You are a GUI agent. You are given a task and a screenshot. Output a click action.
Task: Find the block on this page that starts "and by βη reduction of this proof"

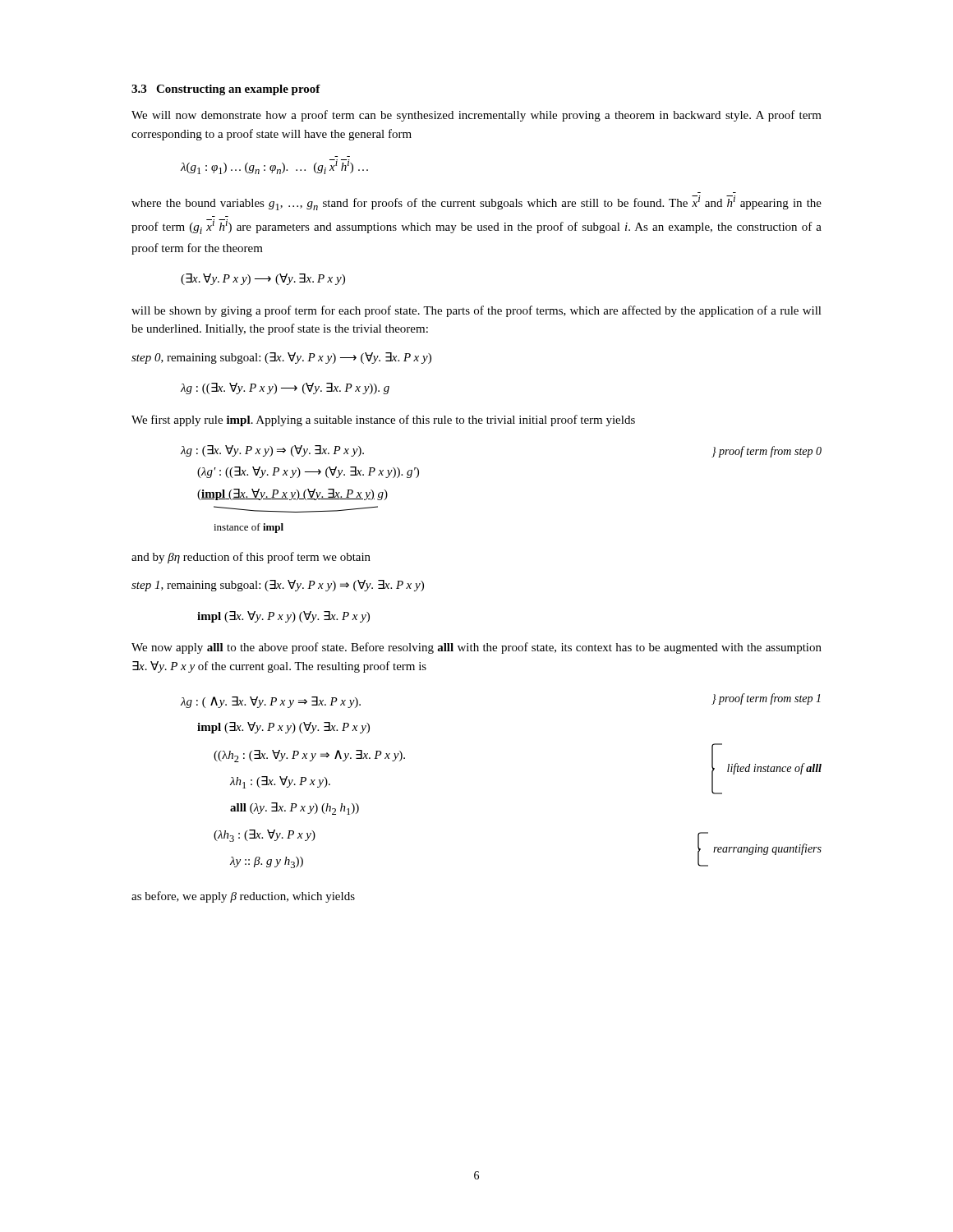[x=251, y=558]
